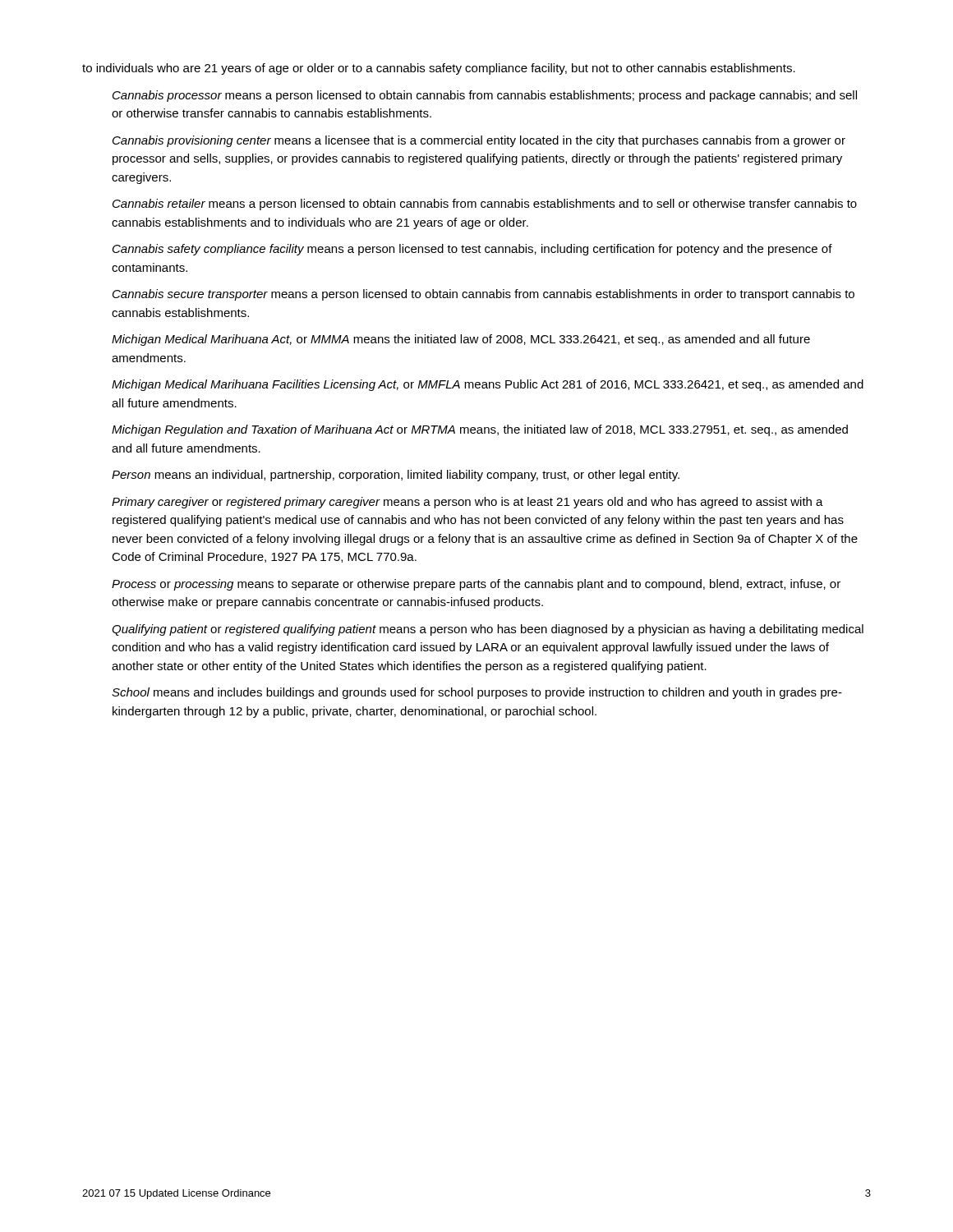The image size is (953, 1232).
Task: Point to the passage starting "Person means an individual, partnership, corporation, limited"
Action: 396,474
